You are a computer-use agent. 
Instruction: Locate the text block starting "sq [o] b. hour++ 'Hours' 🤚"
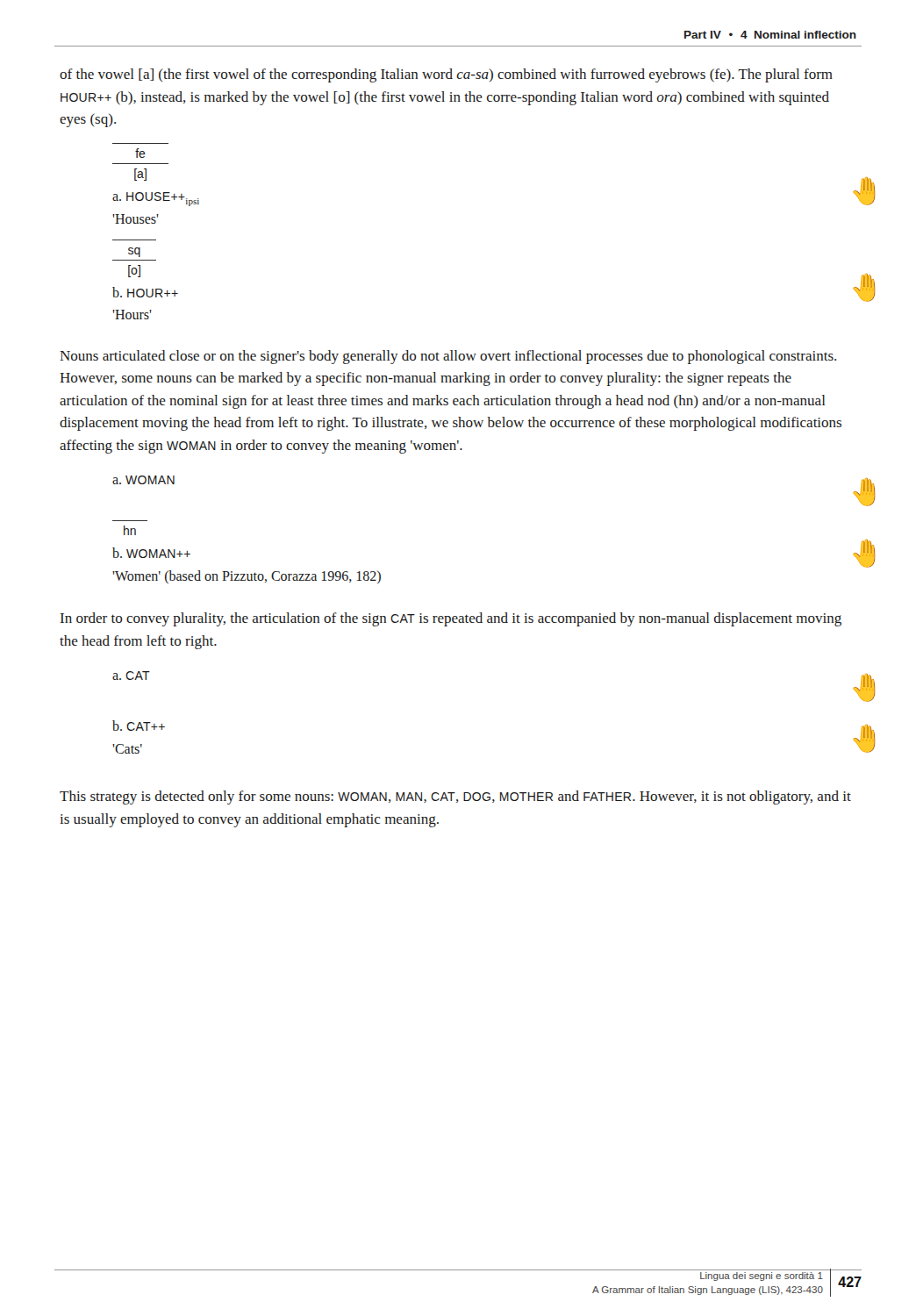pos(134,252)
